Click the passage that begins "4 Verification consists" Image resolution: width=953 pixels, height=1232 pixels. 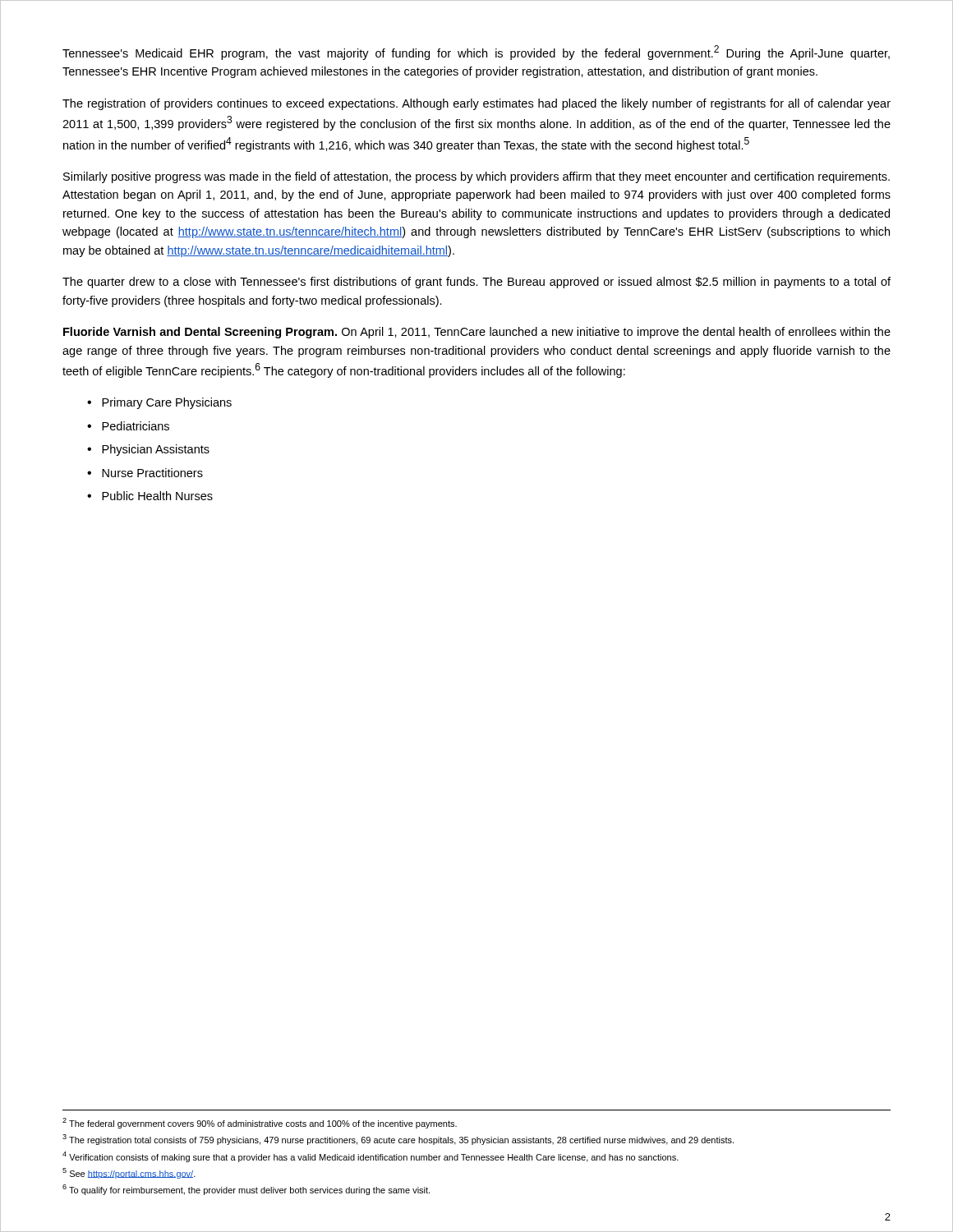coord(476,1156)
